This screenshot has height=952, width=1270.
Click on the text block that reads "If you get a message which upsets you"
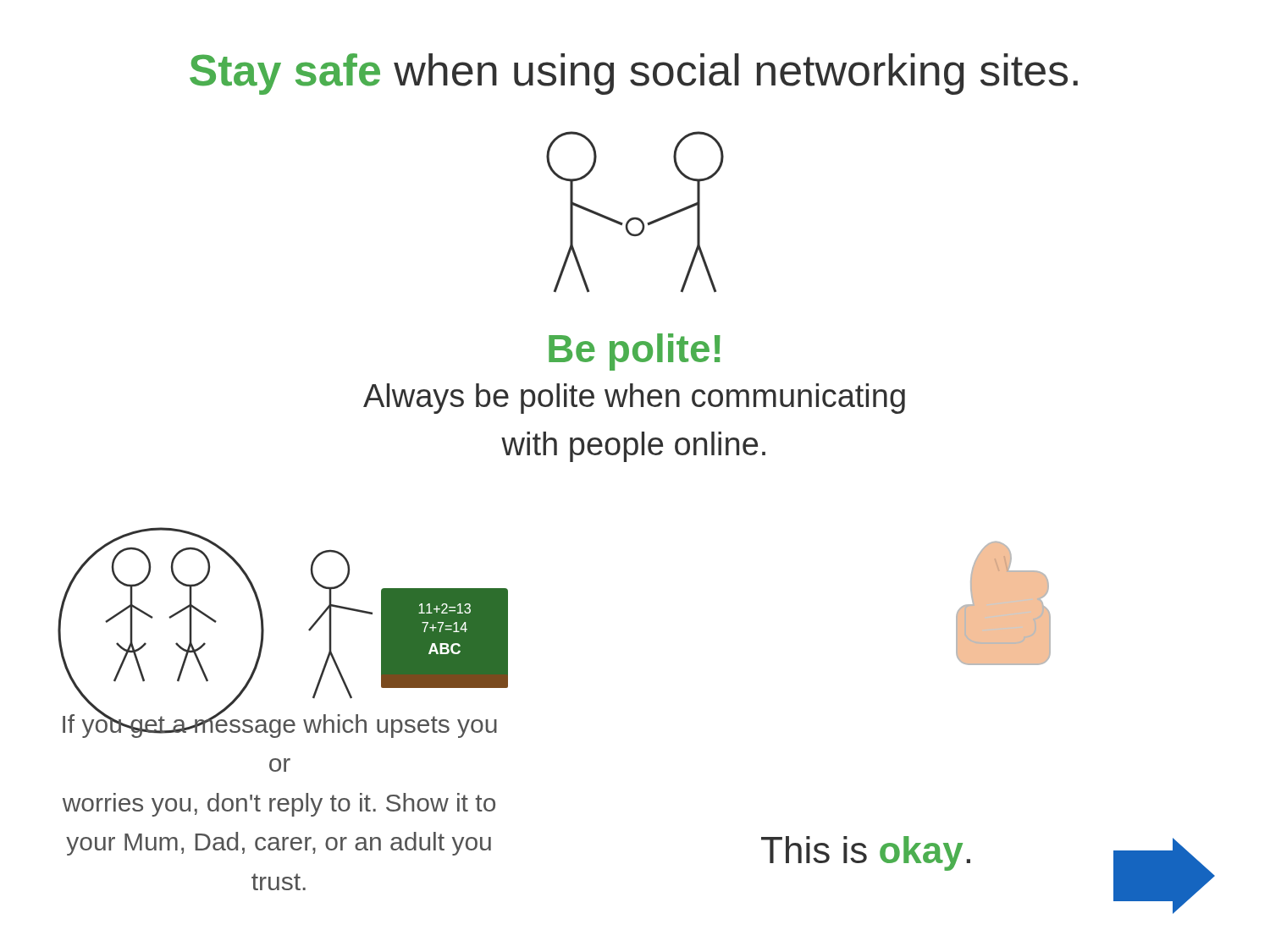click(x=279, y=802)
